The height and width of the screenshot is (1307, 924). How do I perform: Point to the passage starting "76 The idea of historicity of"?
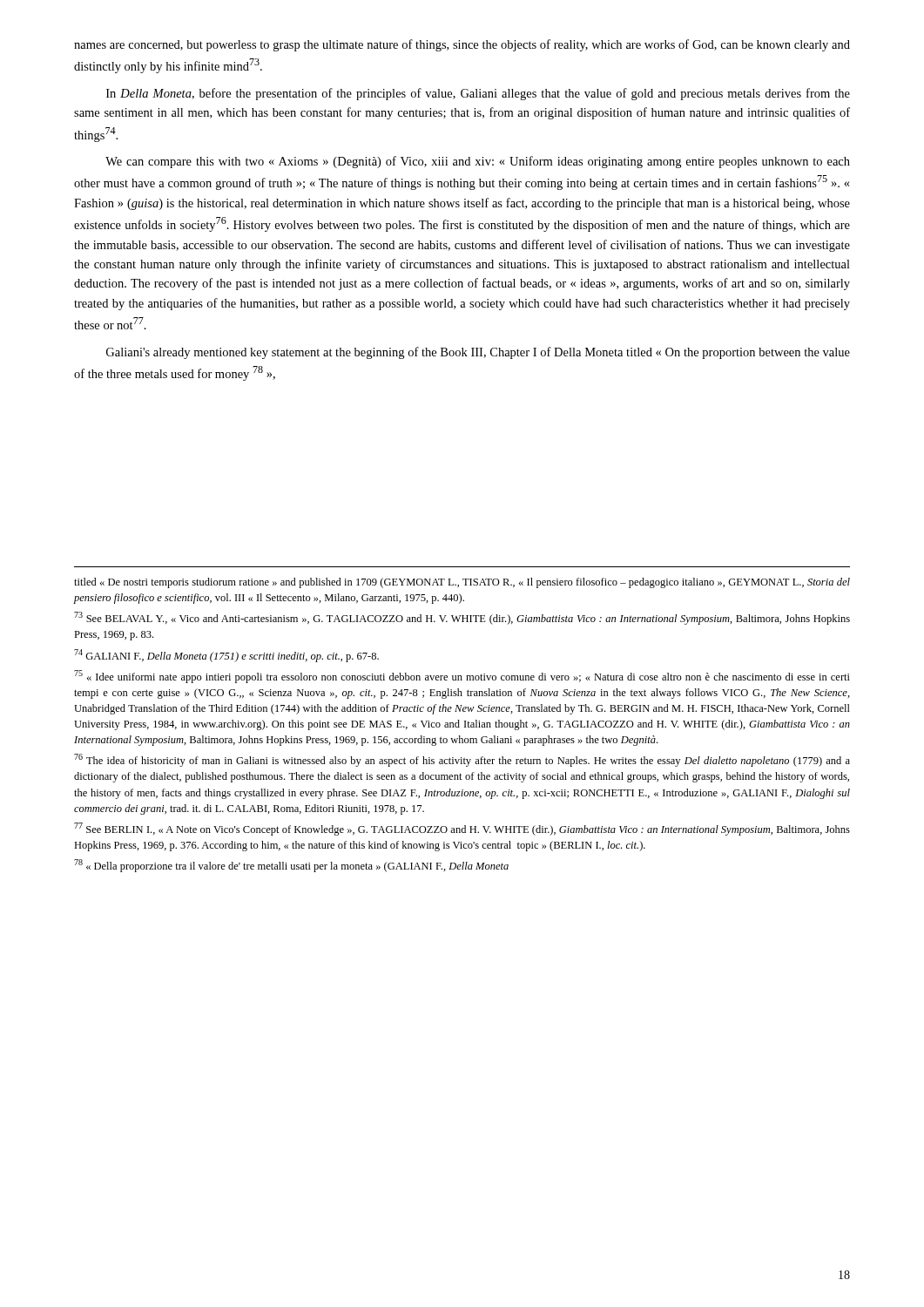tap(462, 784)
